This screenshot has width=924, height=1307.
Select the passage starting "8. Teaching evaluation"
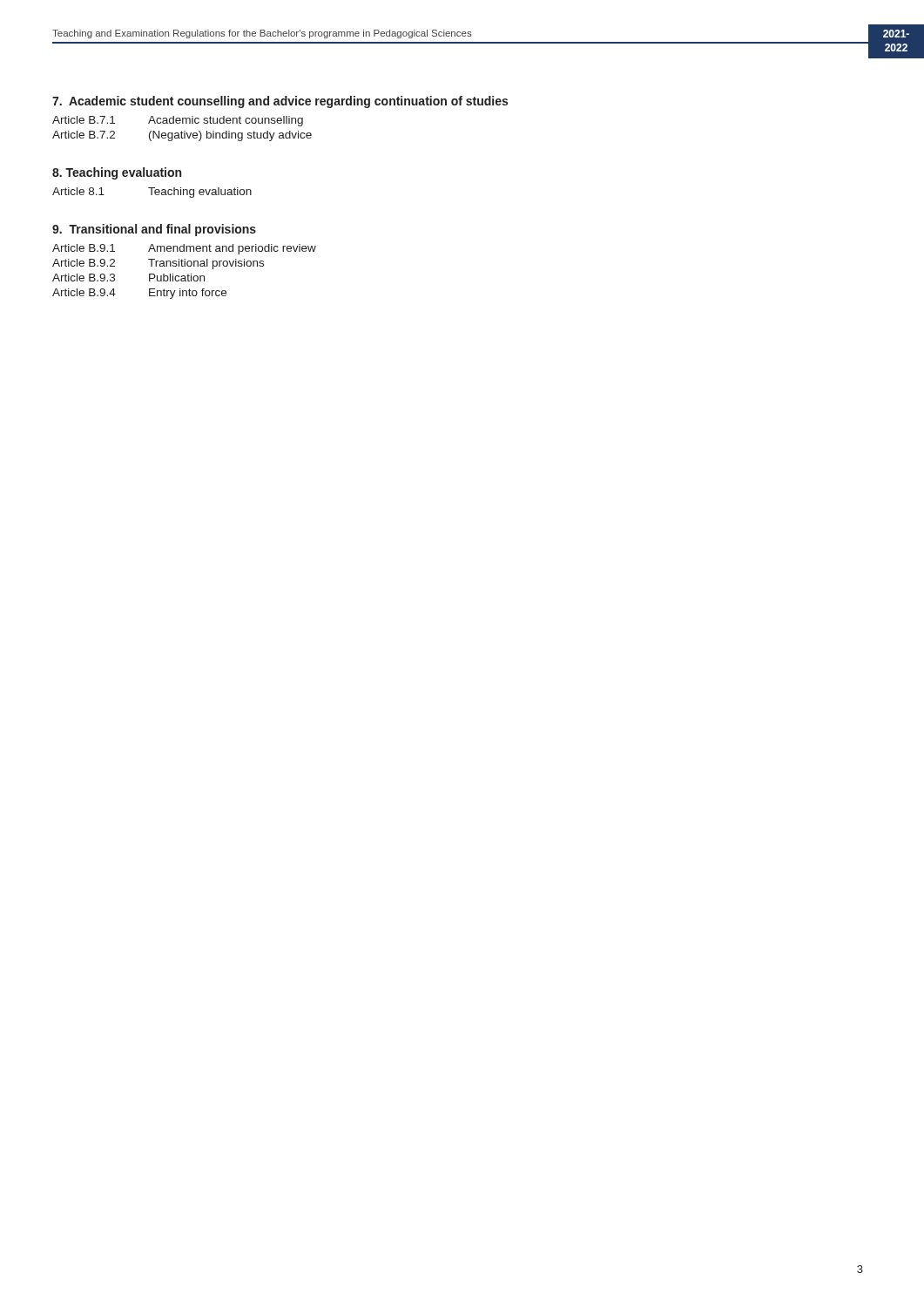117,173
